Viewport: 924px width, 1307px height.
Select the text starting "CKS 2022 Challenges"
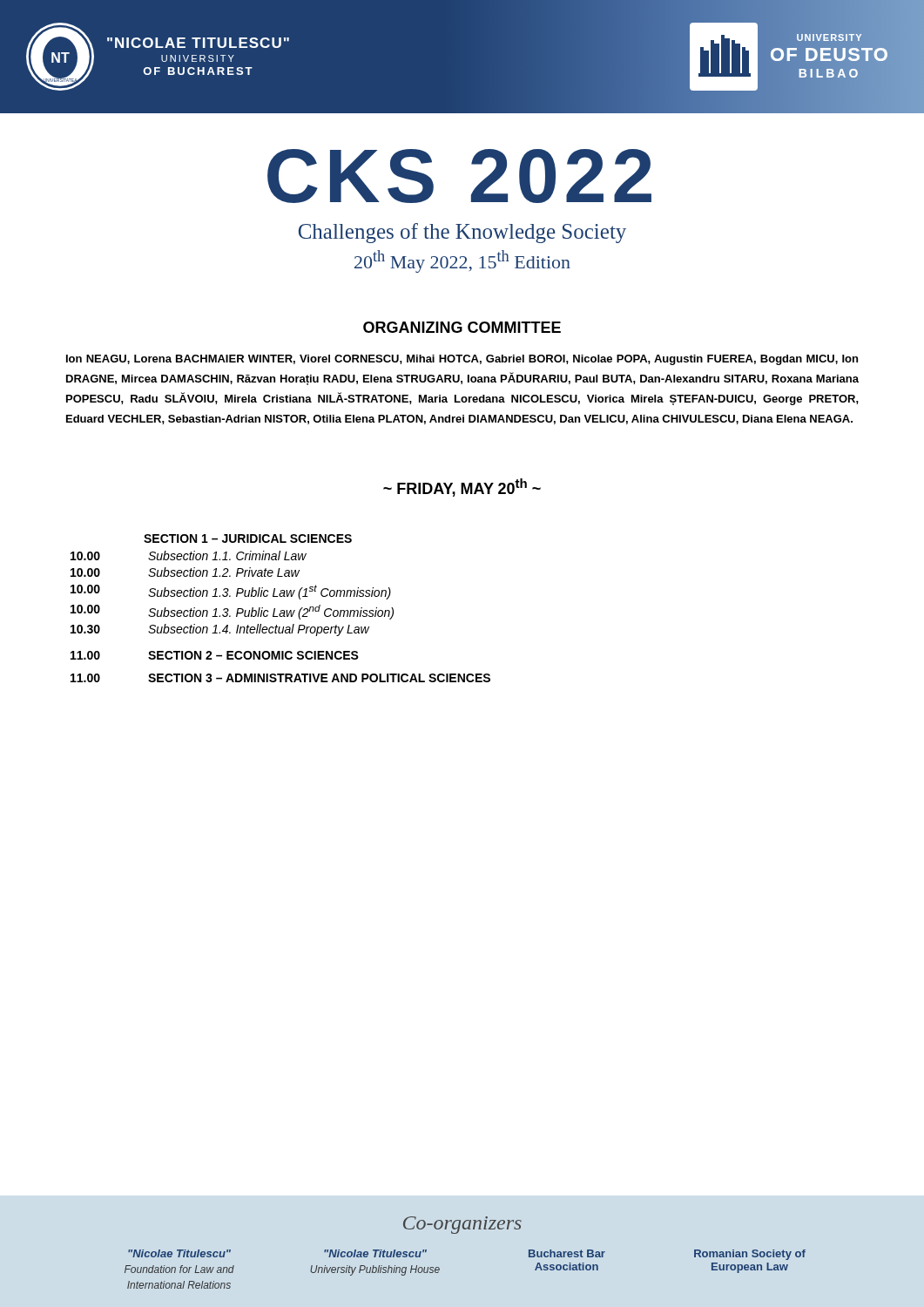(462, 206)
